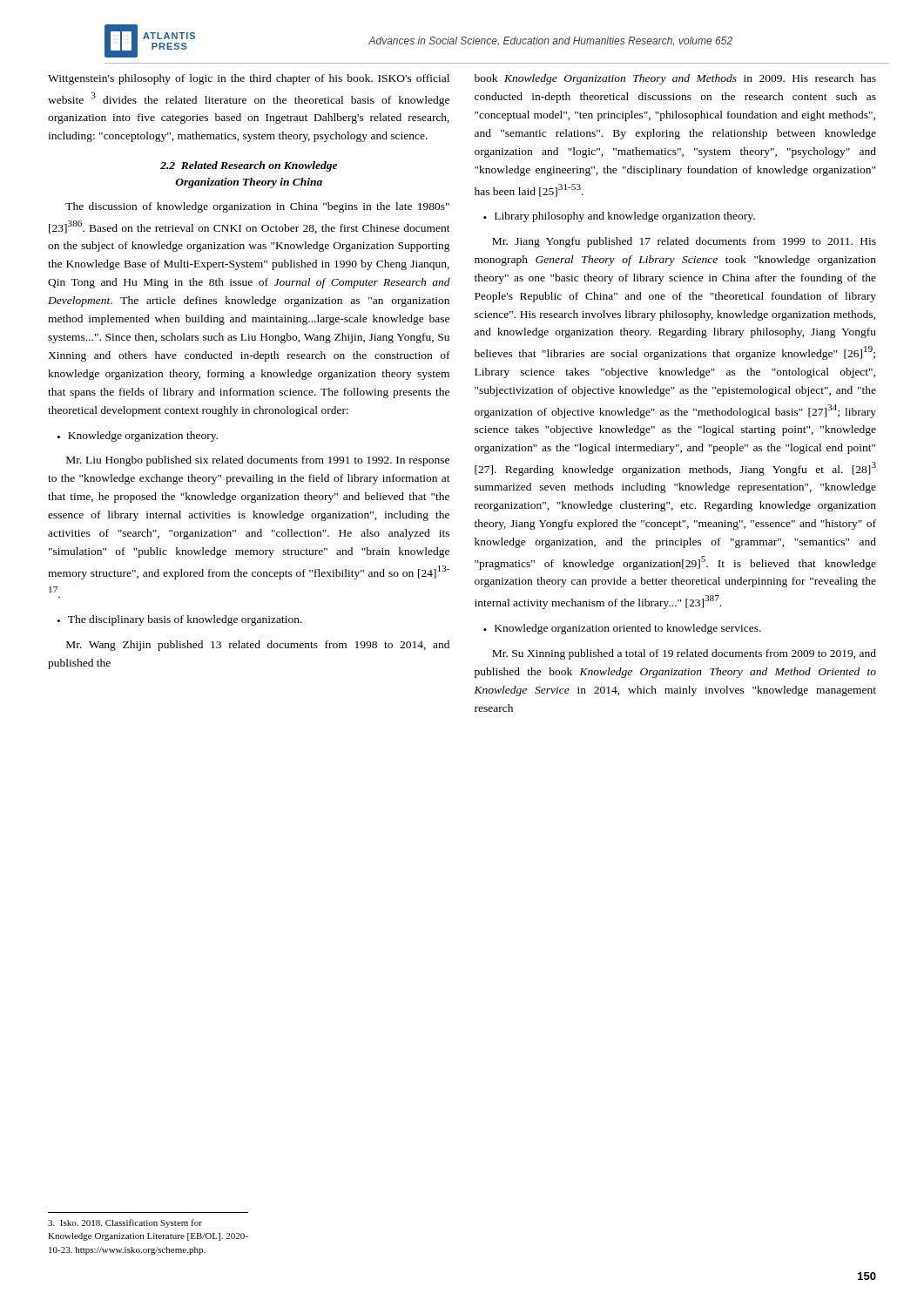Select the block starting "• The disciplinary basis of knowledge"

(180, 621)
